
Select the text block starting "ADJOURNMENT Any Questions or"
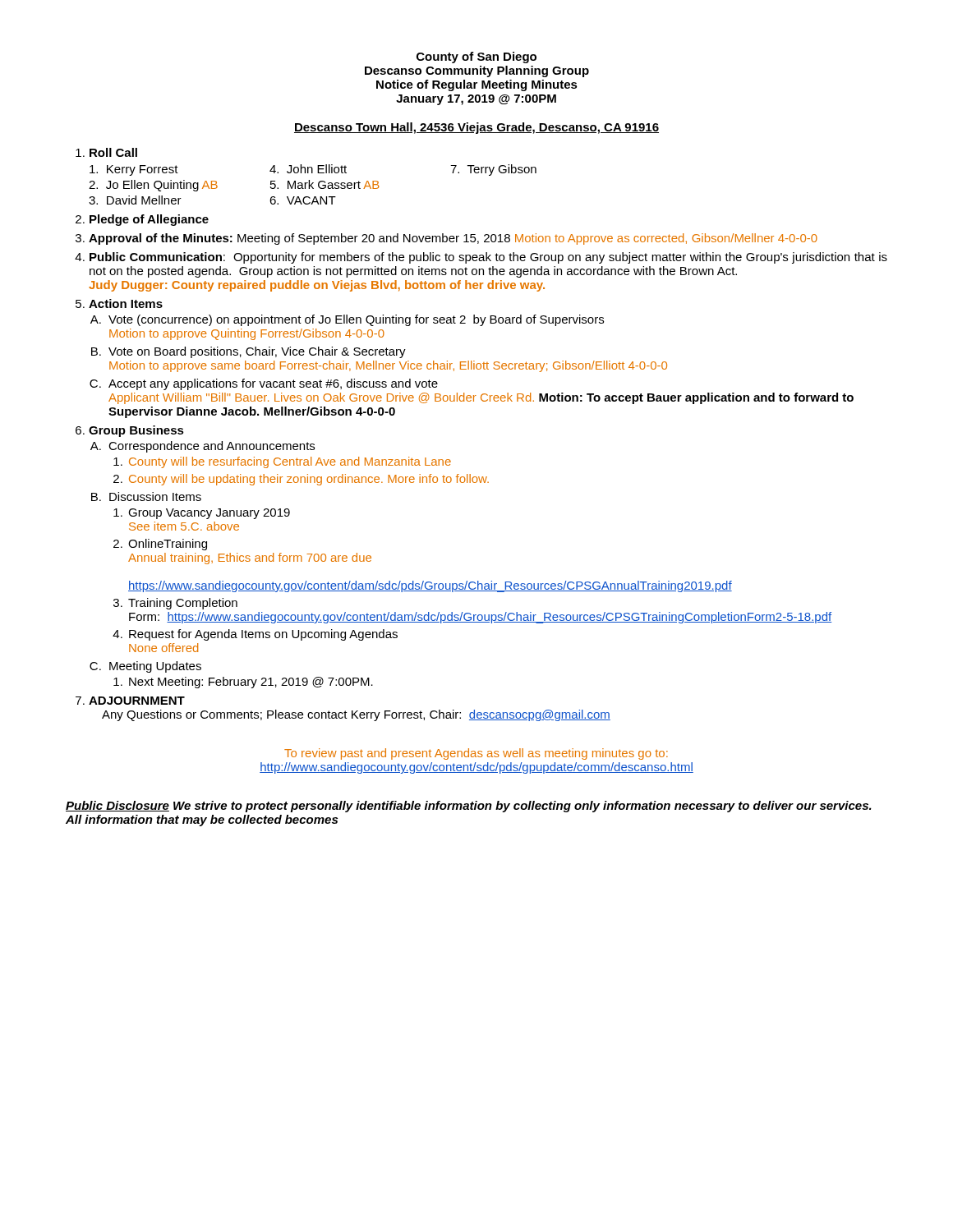350,707
